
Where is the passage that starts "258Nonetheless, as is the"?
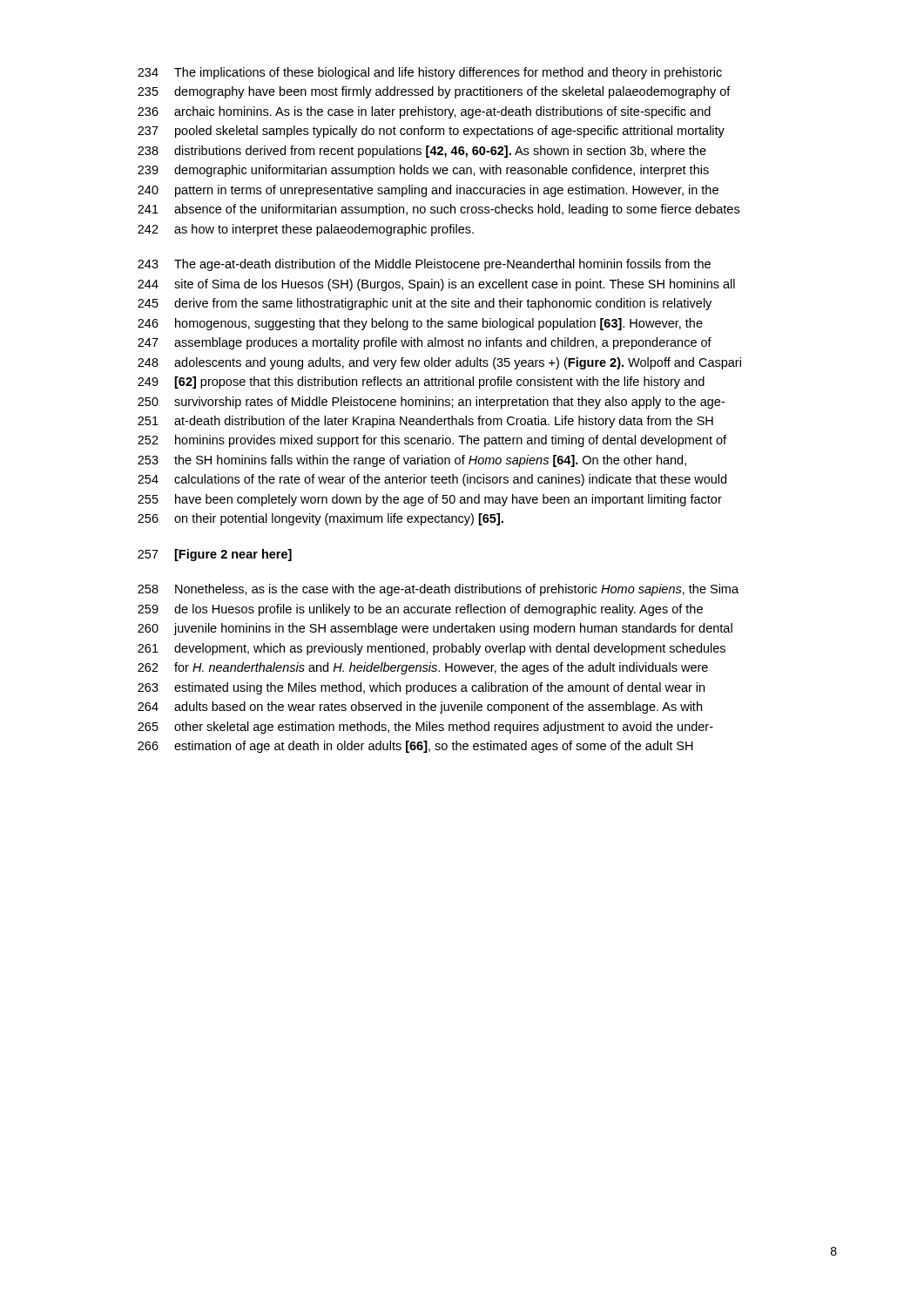coord(479,668)
